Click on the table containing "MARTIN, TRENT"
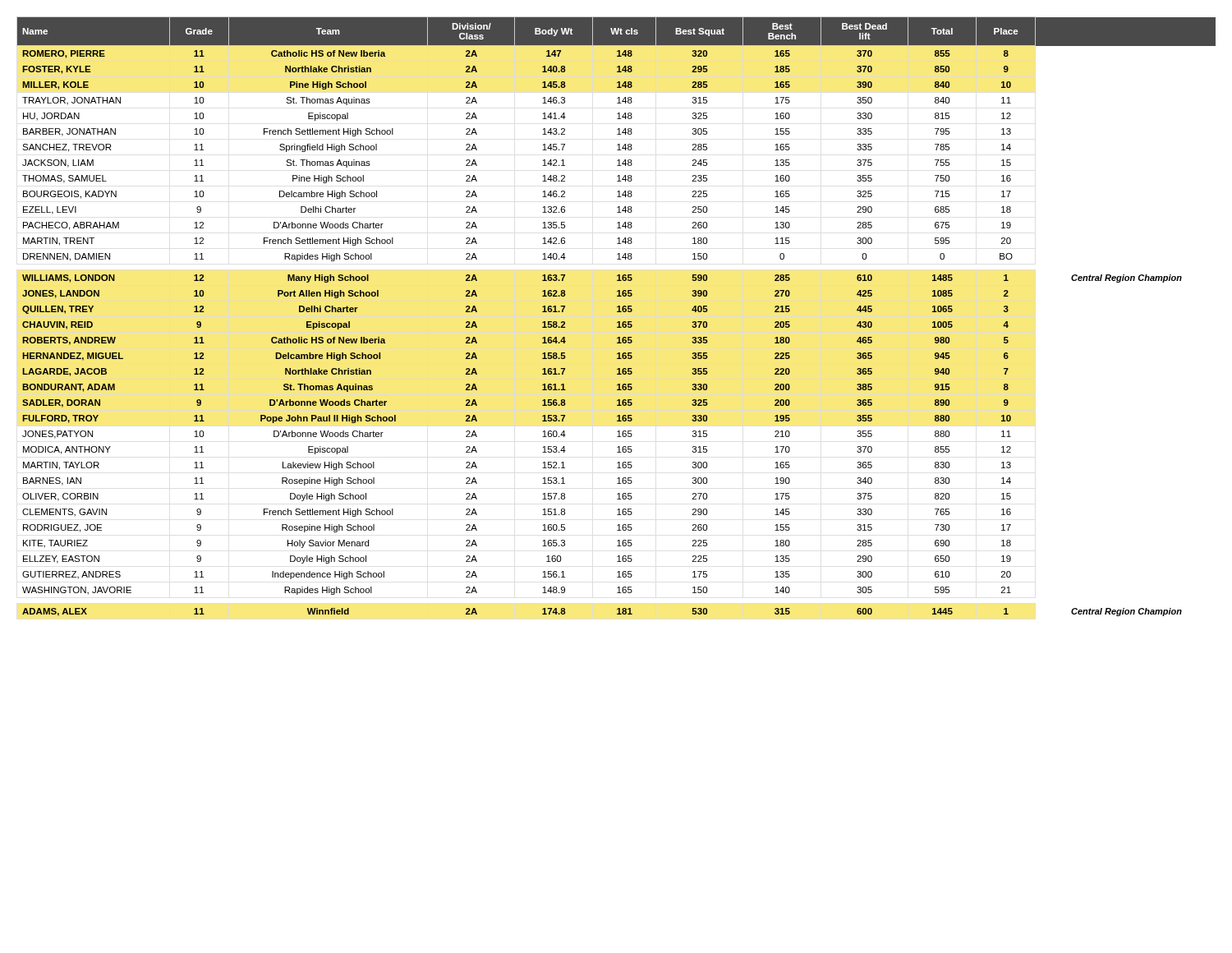The width and height of the screenshot is (1232, 953). pyautogui.click(x=616, y=318)
